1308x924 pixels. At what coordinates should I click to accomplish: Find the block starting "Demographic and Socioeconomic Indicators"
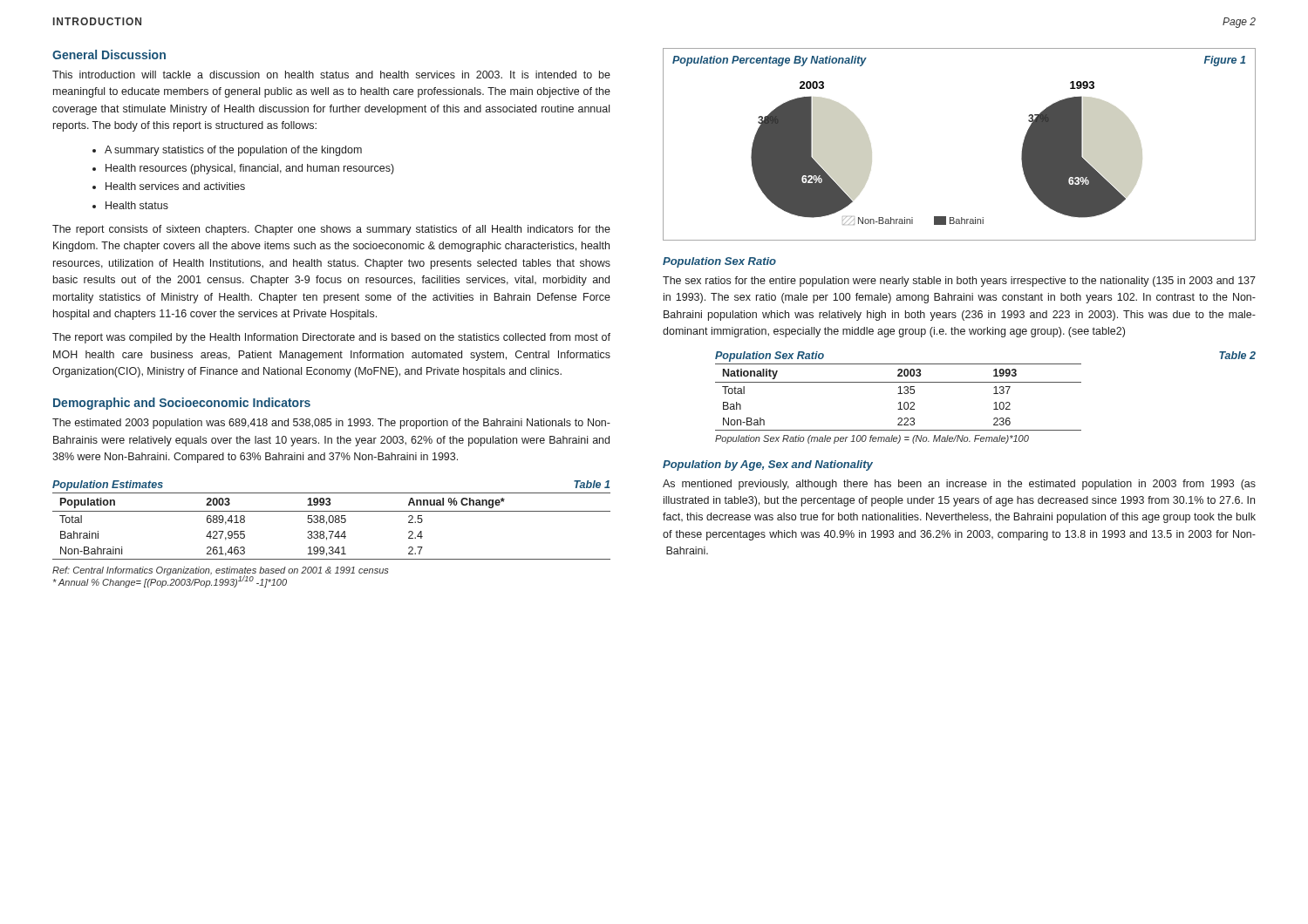tap(182, 403)
